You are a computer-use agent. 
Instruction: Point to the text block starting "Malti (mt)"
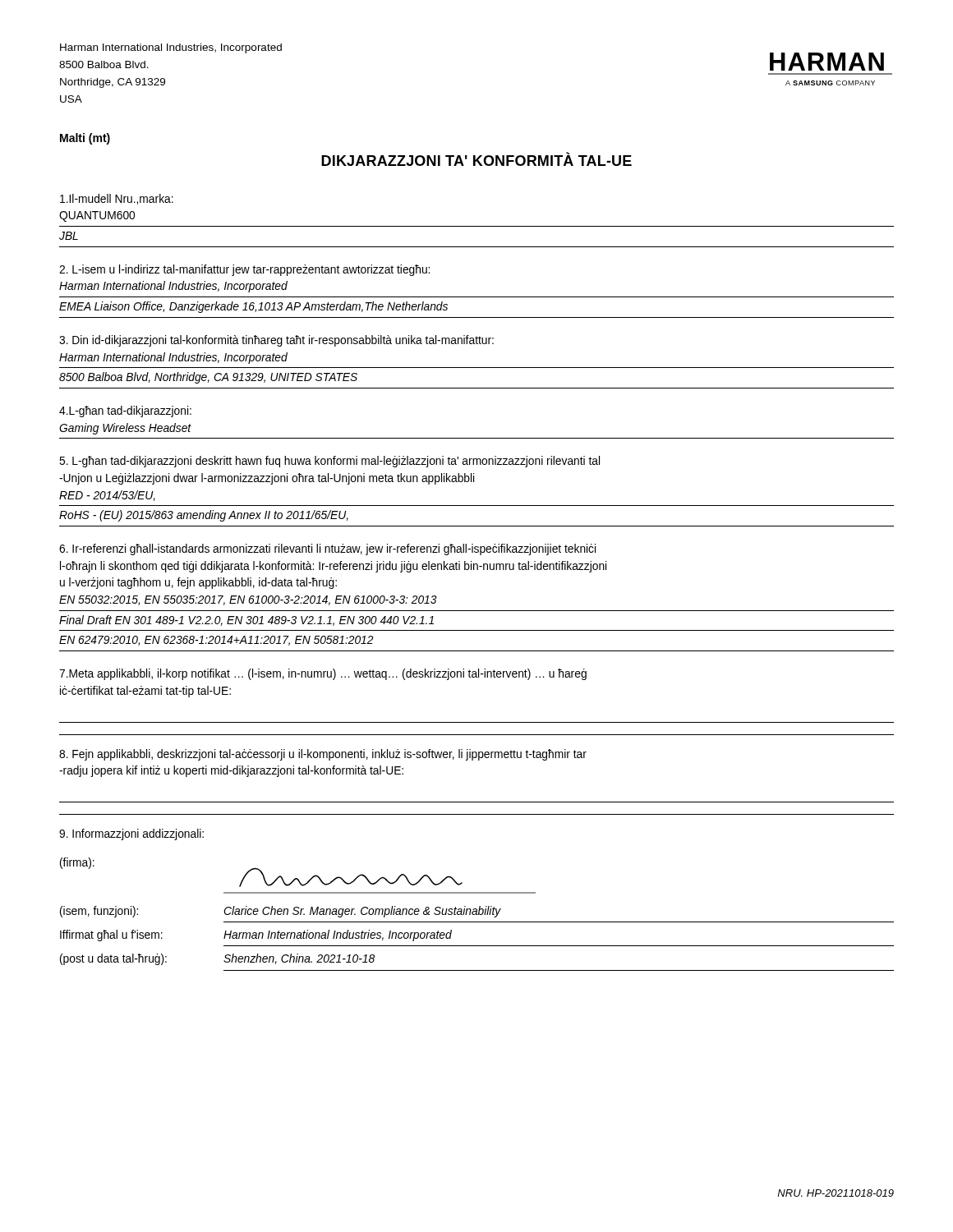coord(85,138)
